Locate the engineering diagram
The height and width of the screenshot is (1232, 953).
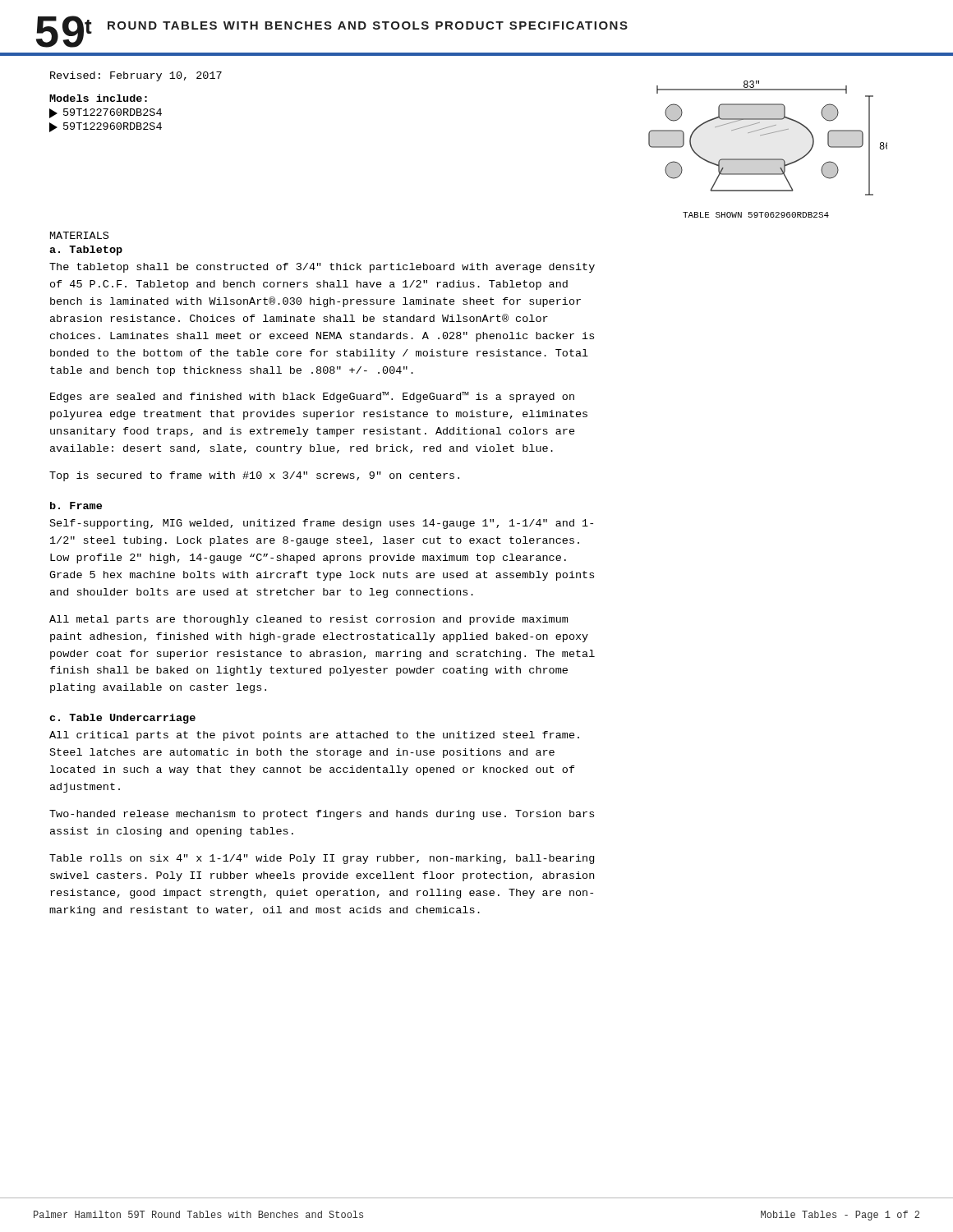(x=756, y=150)
